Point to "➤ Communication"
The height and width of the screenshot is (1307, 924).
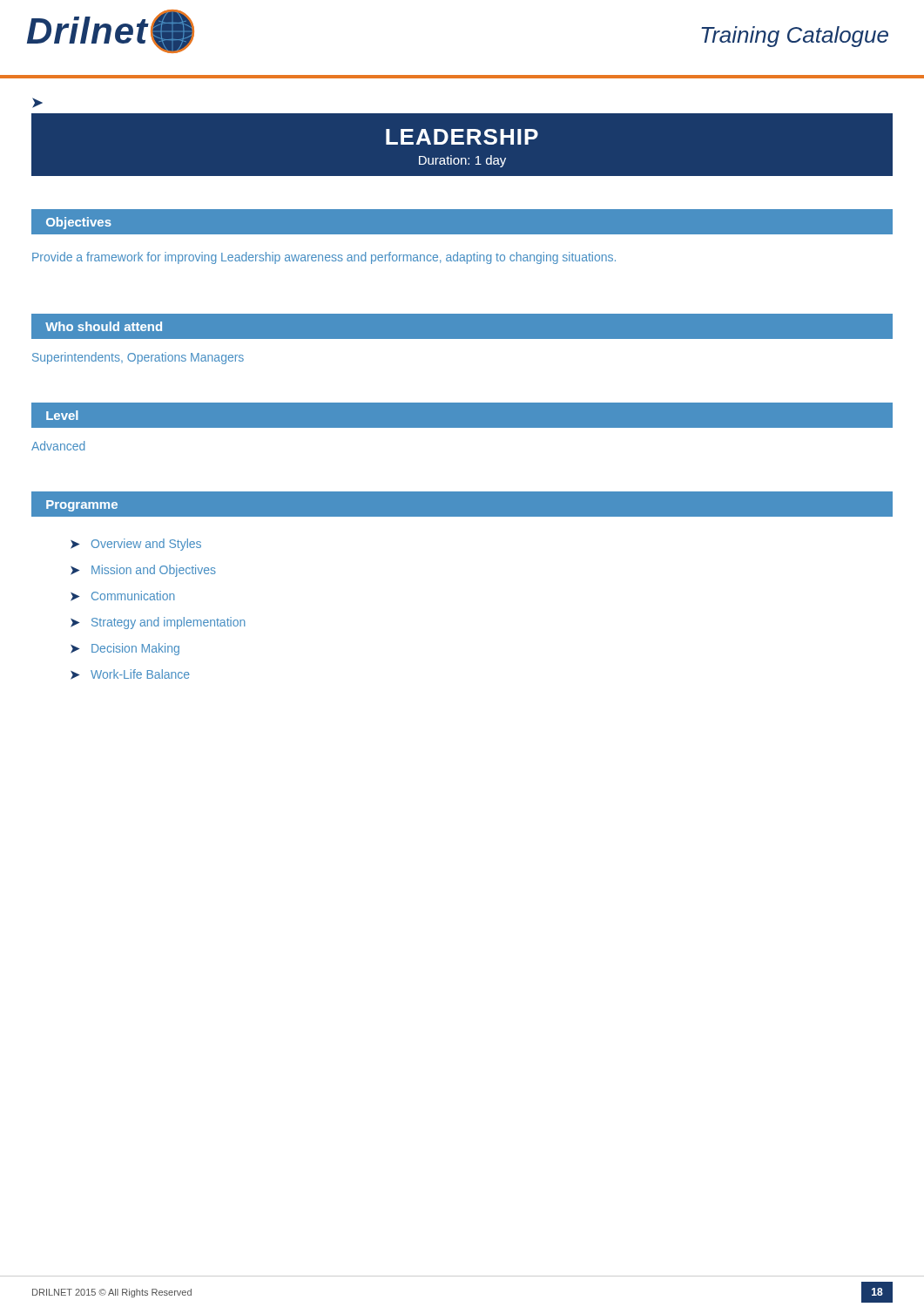(122, 596)
